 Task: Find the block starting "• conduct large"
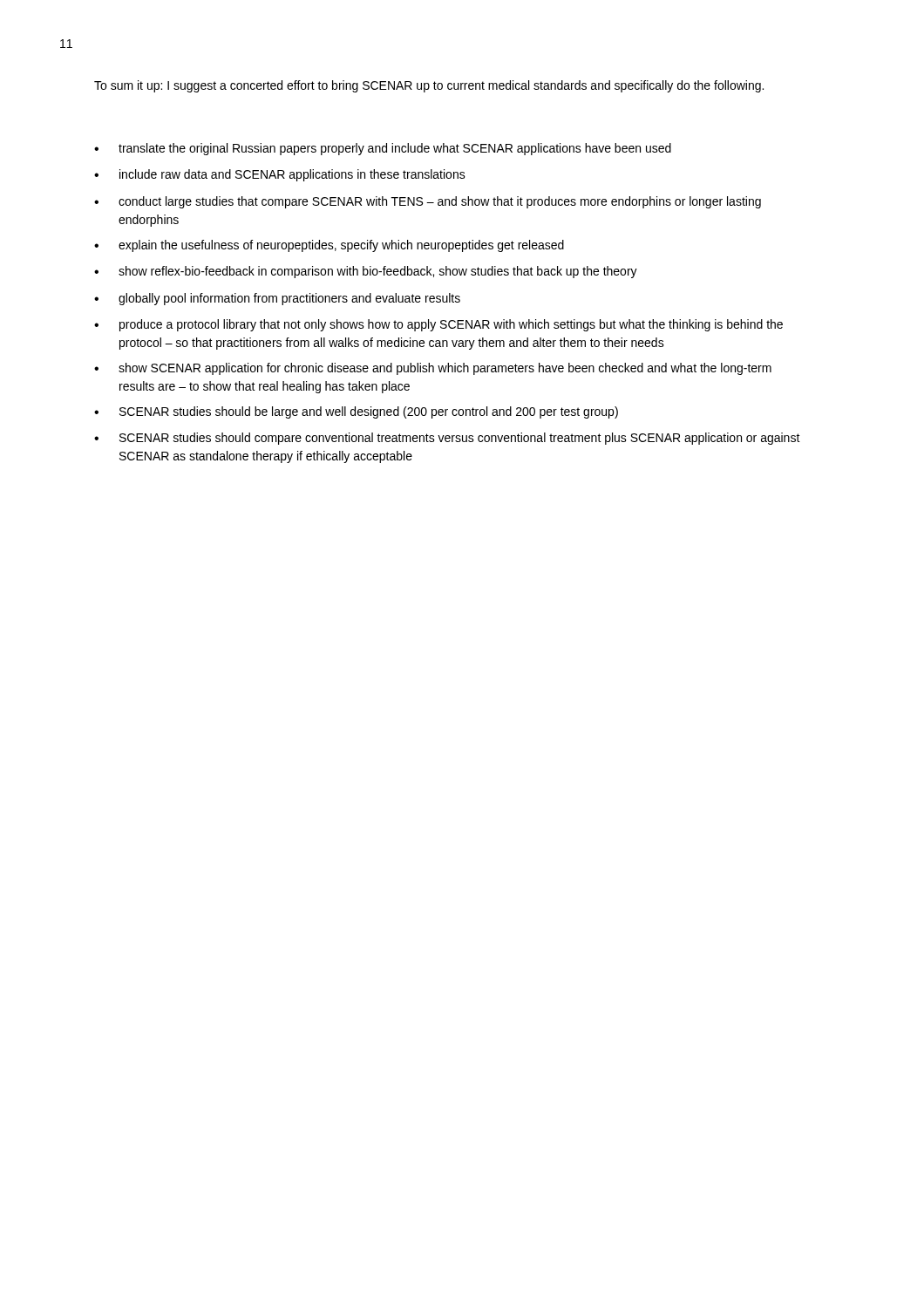point(452,211)
